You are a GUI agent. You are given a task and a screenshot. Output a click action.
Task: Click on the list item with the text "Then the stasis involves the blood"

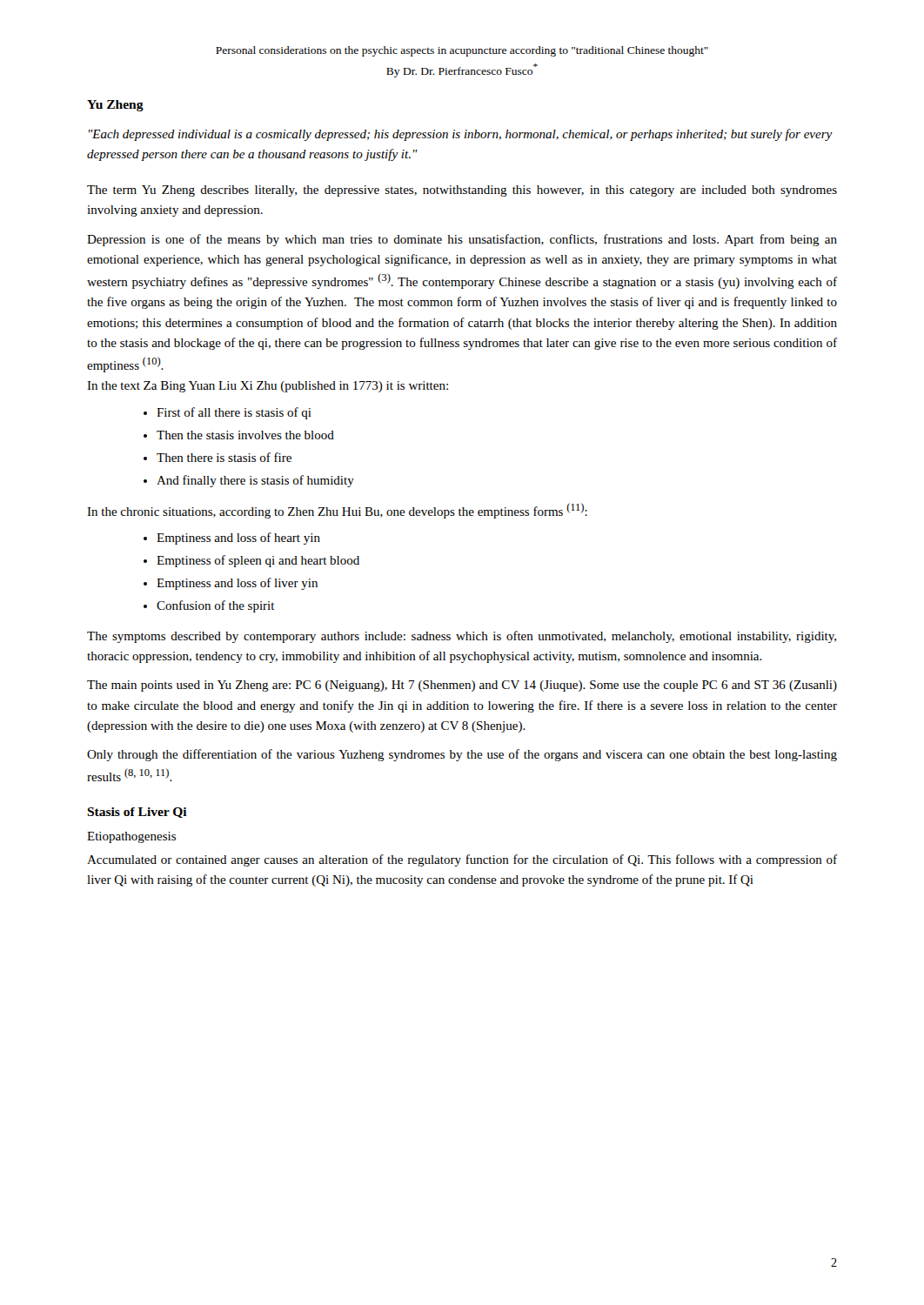pos(245,435)
